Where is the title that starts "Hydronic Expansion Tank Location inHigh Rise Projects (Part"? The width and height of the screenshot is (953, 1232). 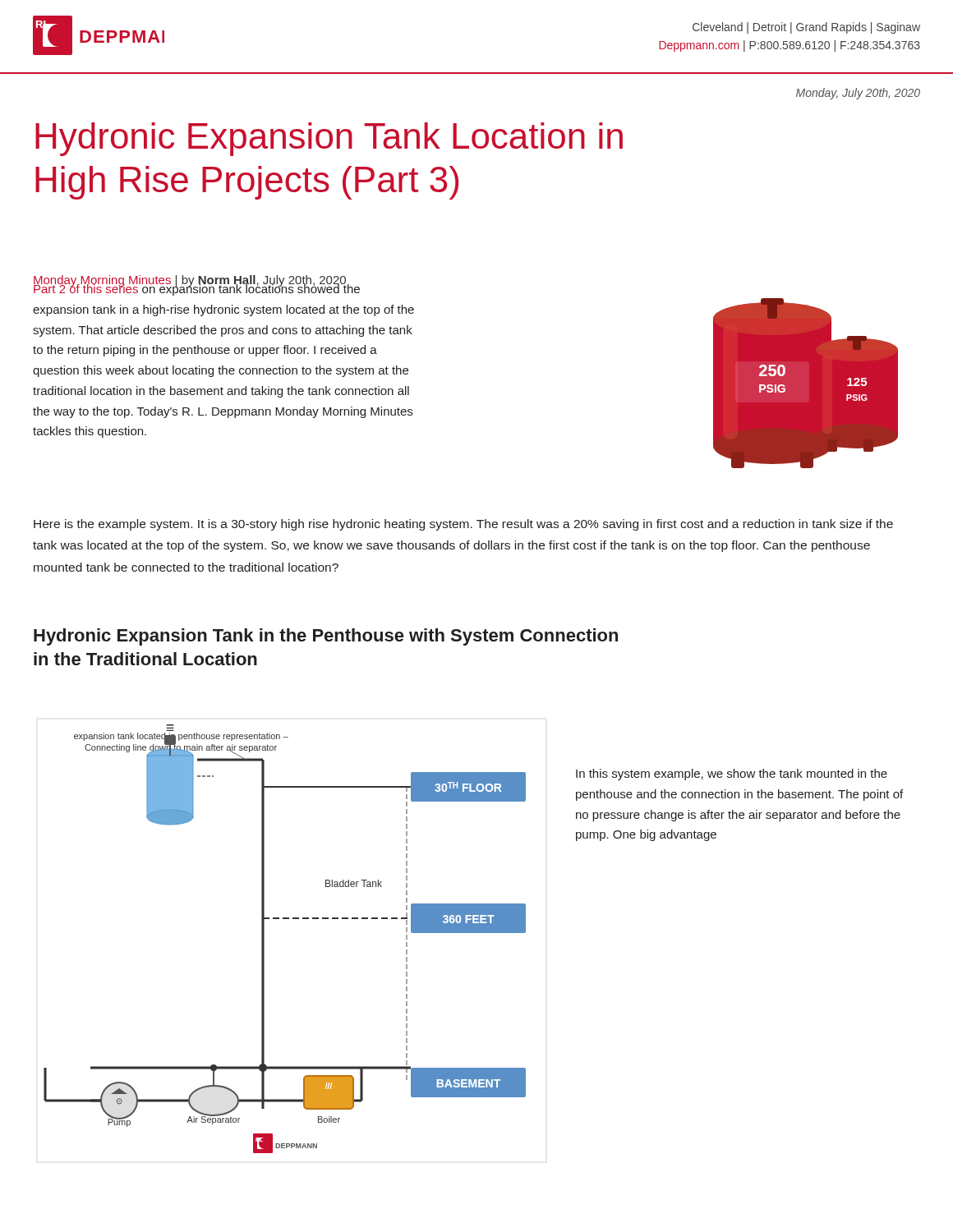click(x=329, y=158)
